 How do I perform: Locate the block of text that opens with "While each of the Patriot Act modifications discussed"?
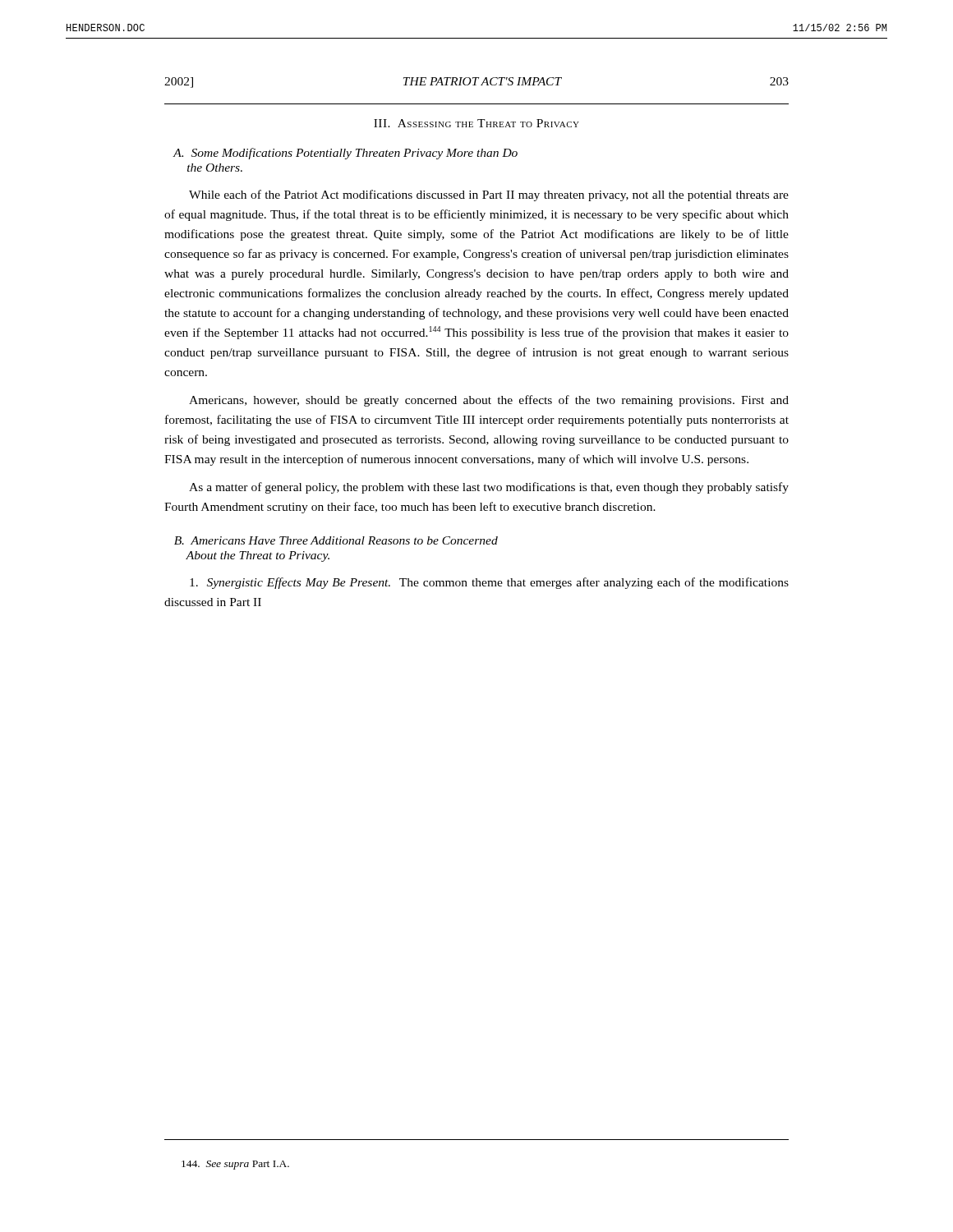pos(476,283)
